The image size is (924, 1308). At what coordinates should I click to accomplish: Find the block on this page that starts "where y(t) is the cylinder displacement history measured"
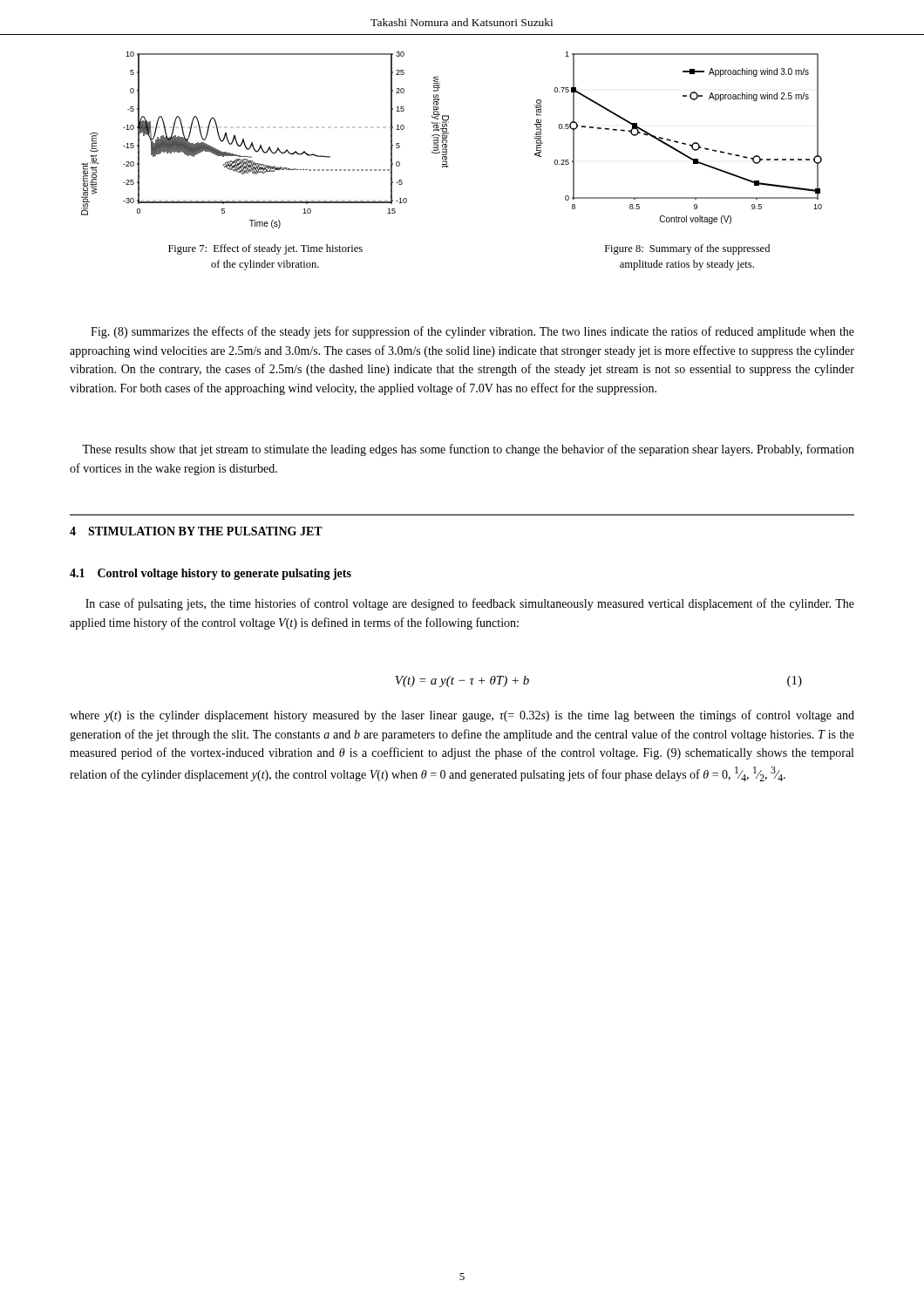(x=462, y=747)
